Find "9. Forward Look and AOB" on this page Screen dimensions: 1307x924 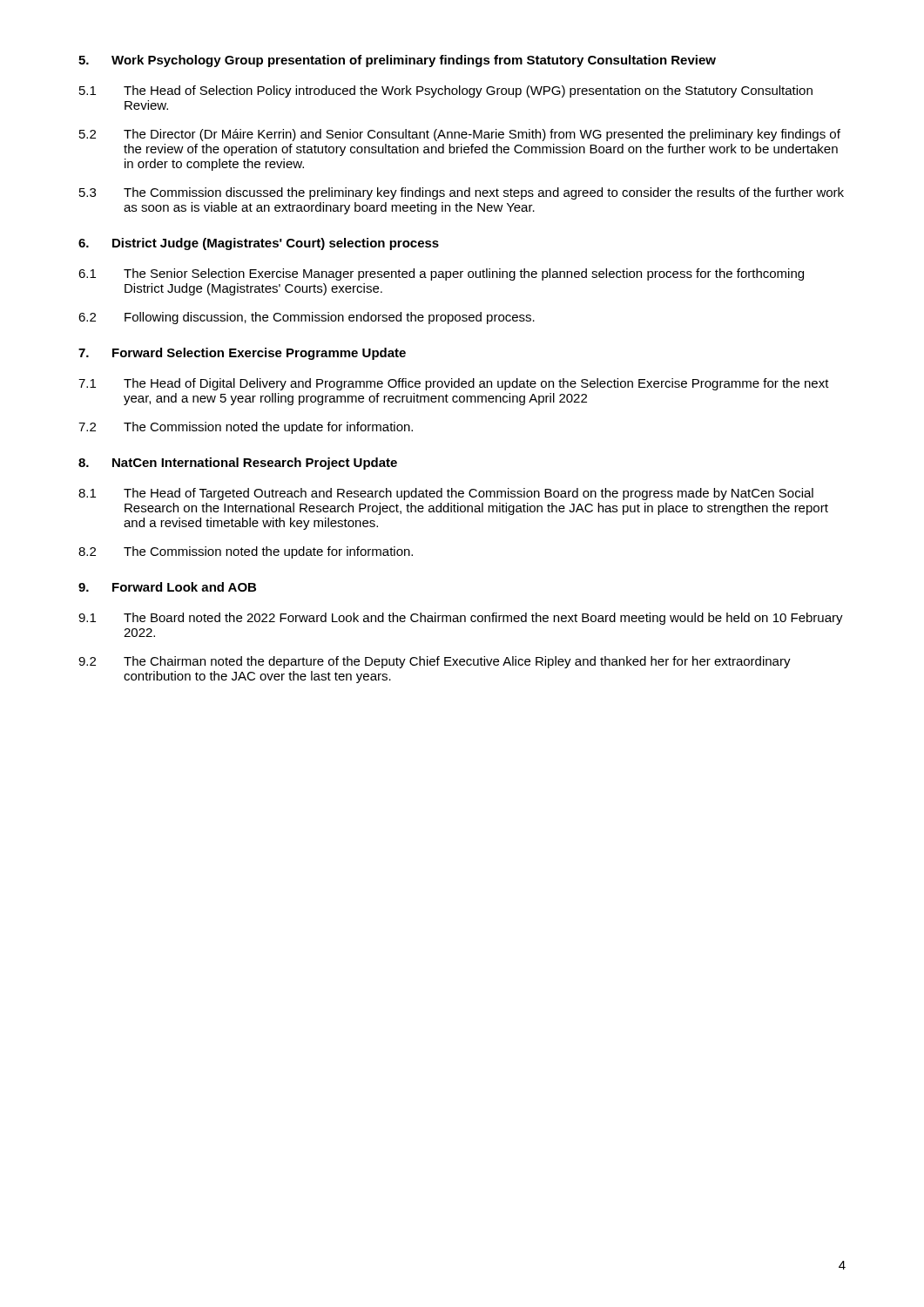tap(168, 587)
